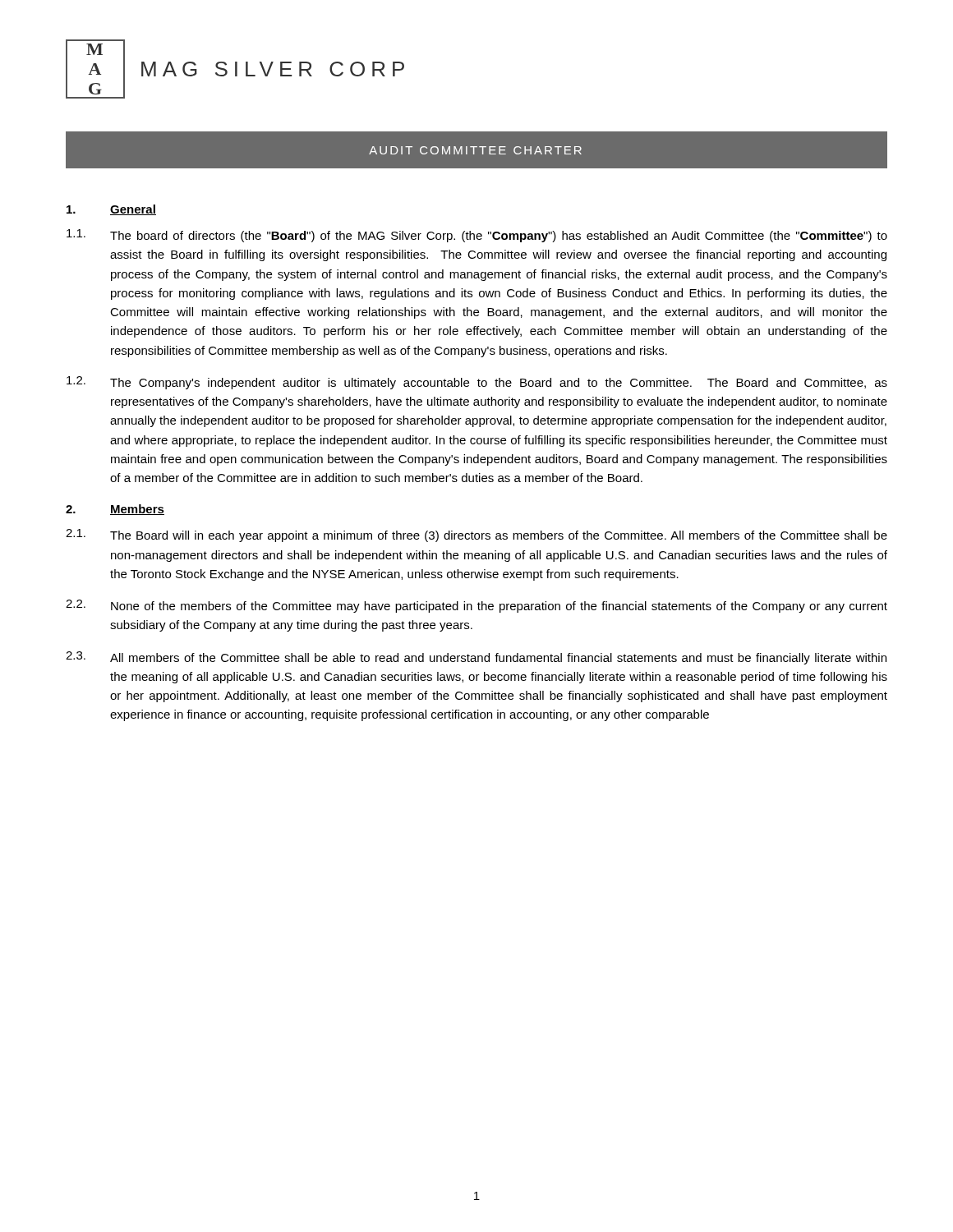Screen dimensions: 1232x953
Task: Click on the title that says "AUDIT COMMITTEE CHARTER"
Action: pyautogui.click(x=476, y=150)
